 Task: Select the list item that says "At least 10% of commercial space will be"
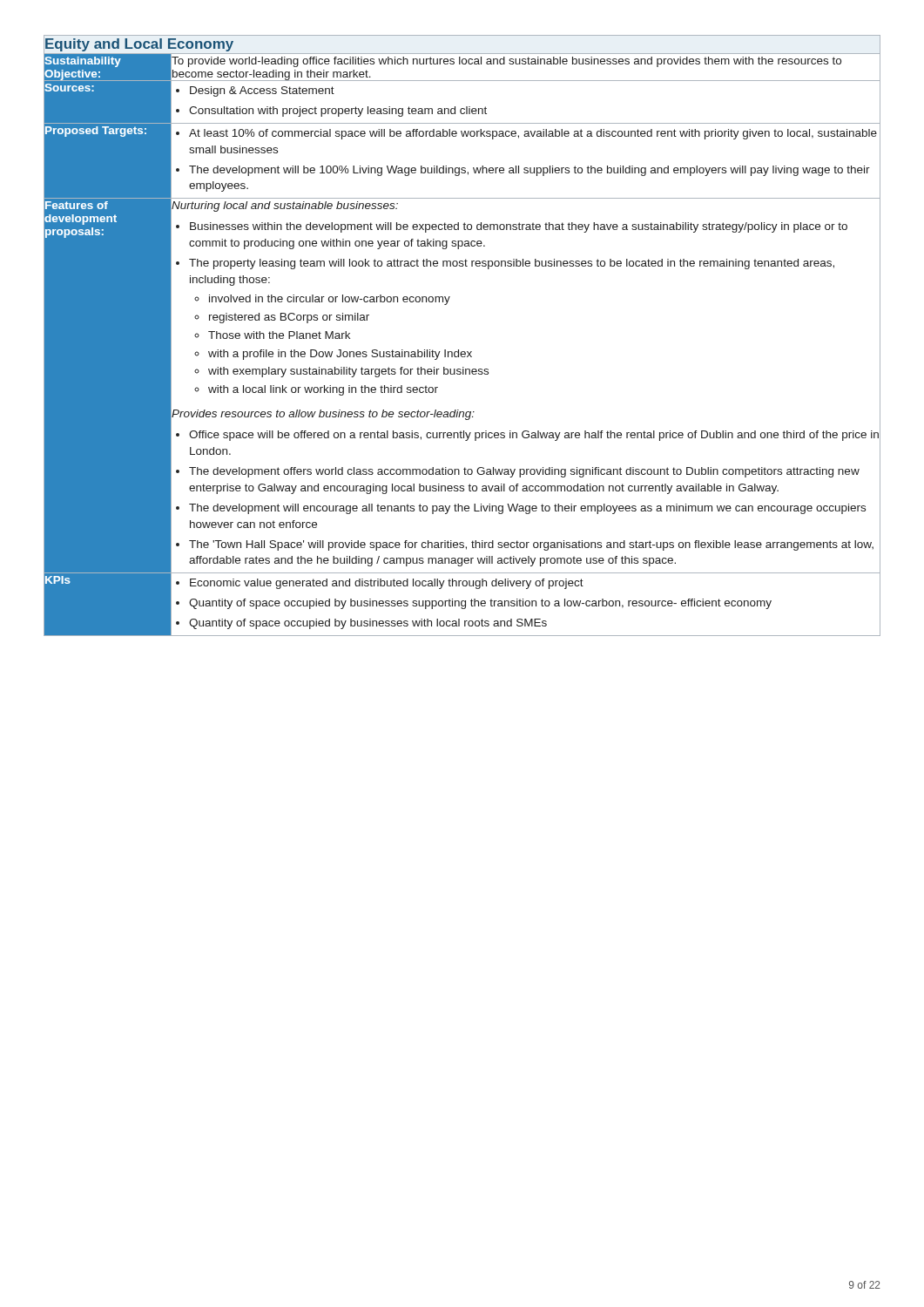click(x=533, y=141)
